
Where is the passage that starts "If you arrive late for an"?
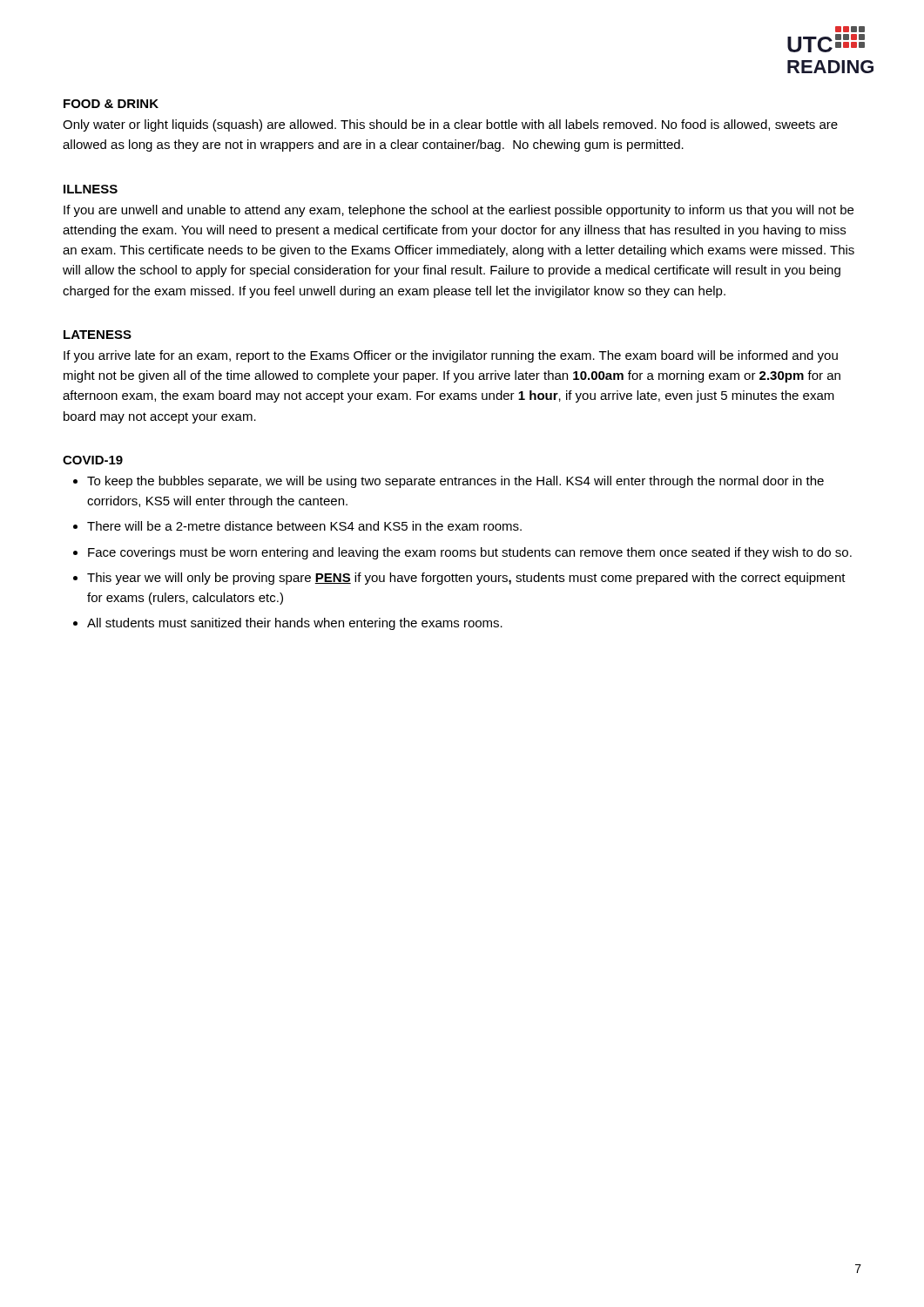pyautogui.click(x=452, y=385)
